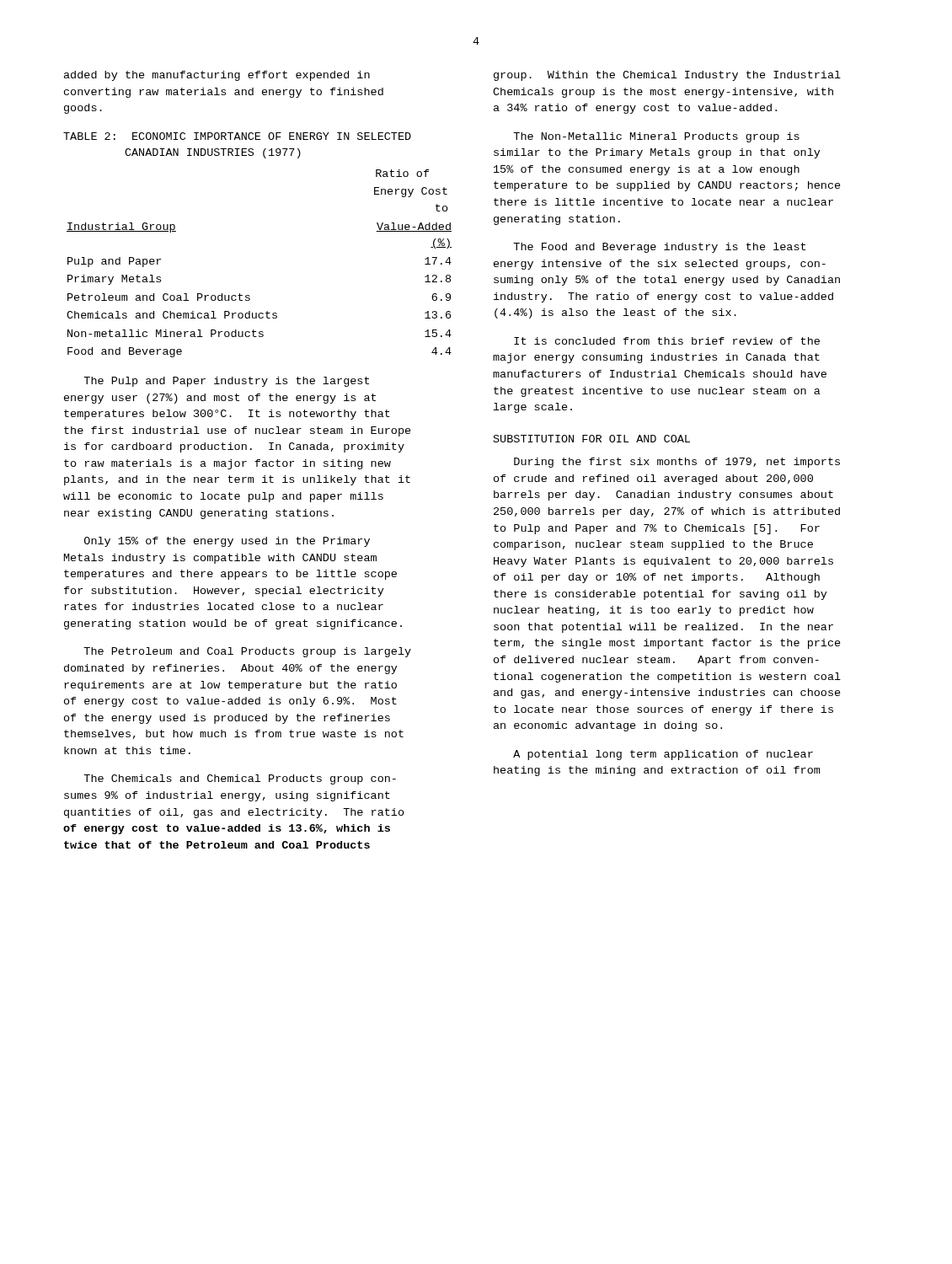Select the text block with the text "added by the manufacturing"

click(224, 92)
